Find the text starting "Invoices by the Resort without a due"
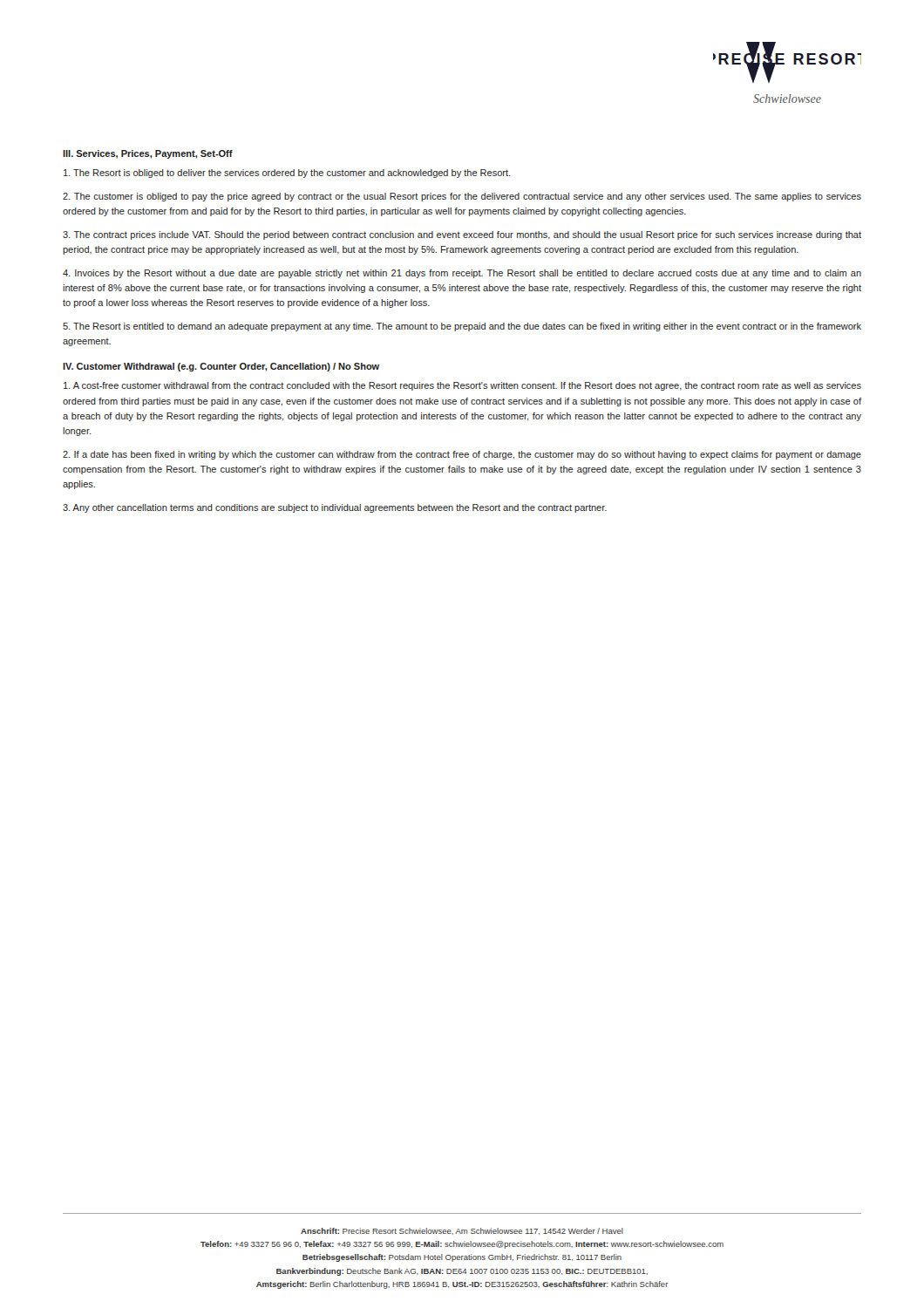The width and height of the screenshot is (924, 1308). 462,288
